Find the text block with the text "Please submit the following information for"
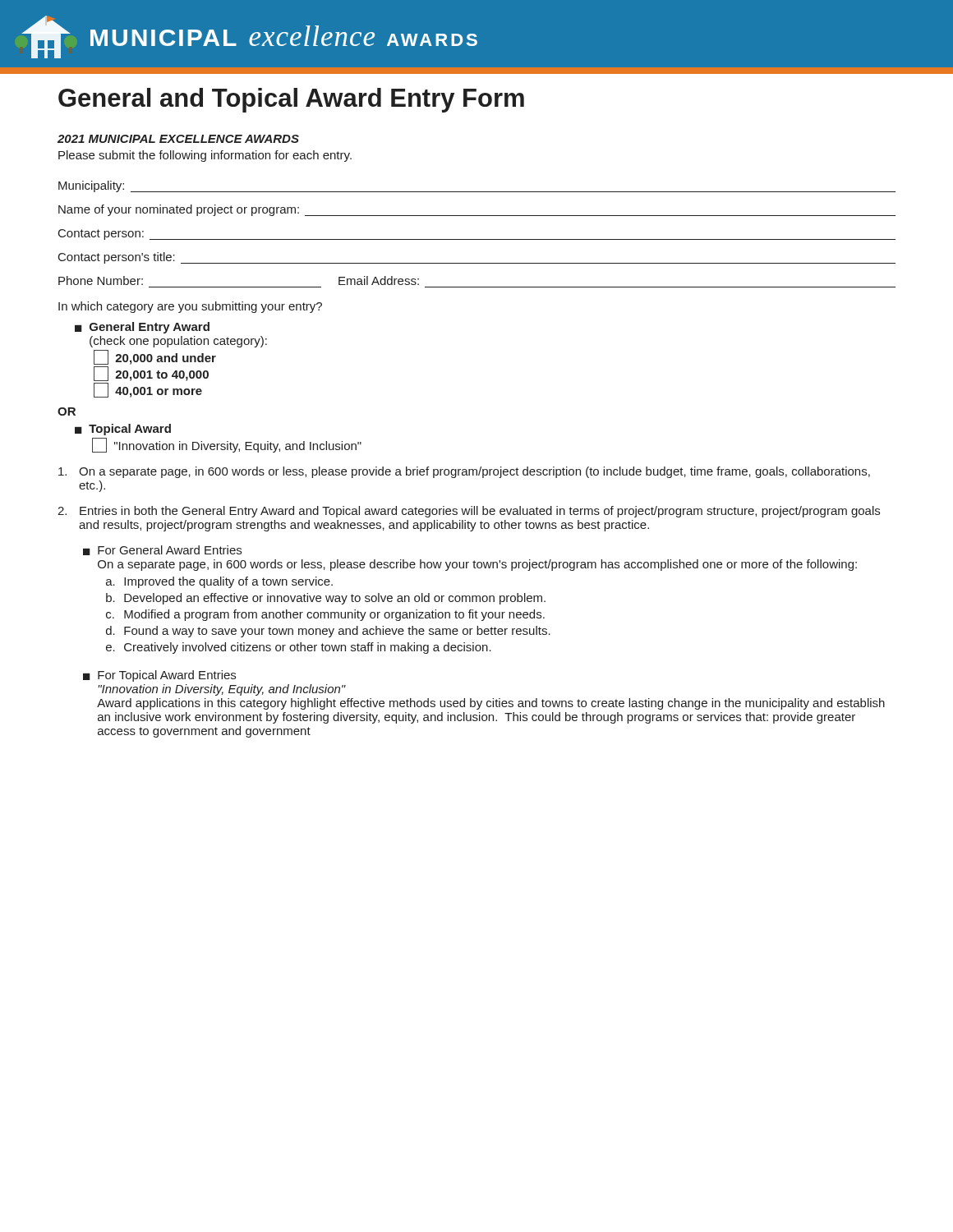The image size is (953, 1232). tap(205, 155)
